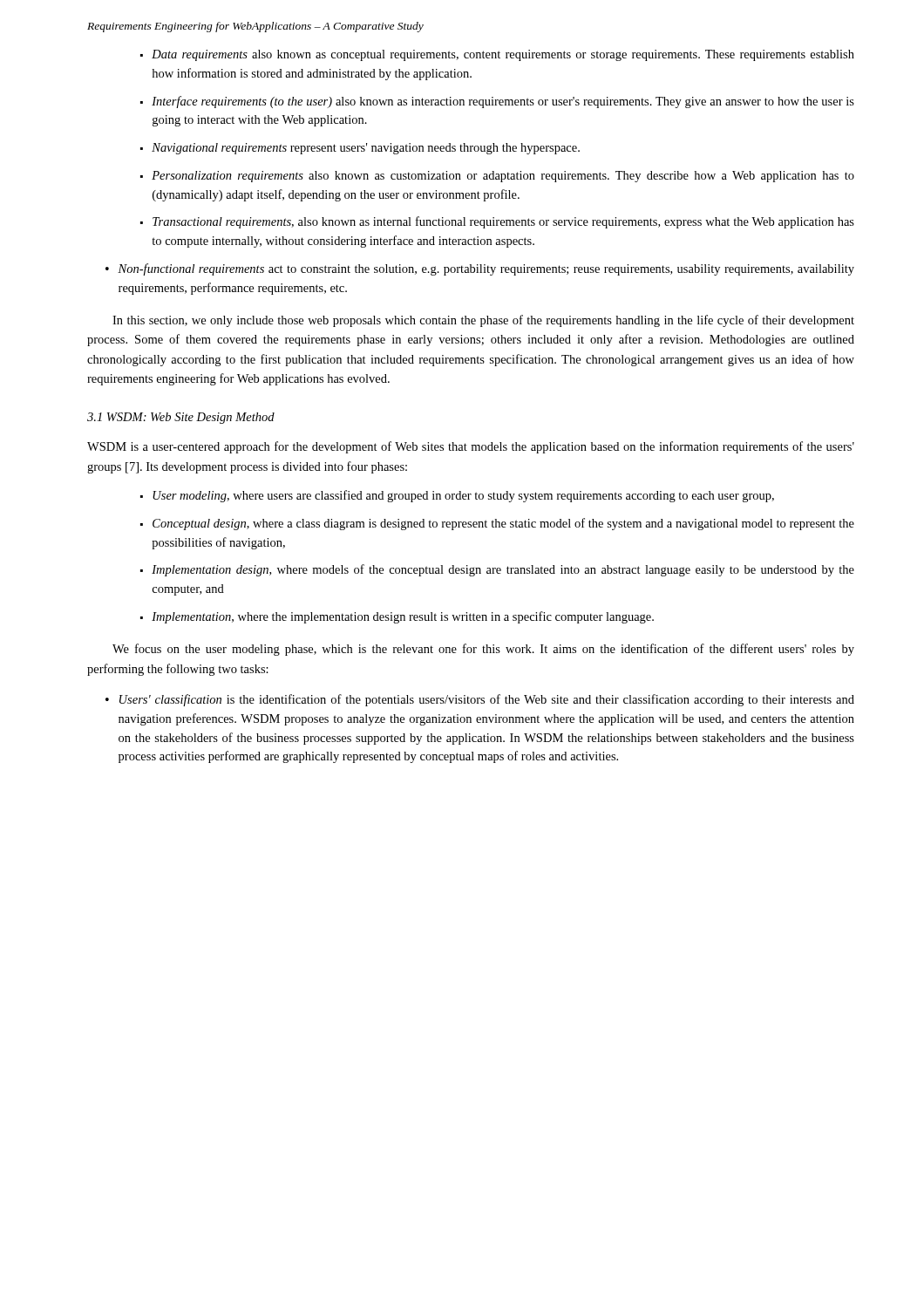The image size is (924, 1308).
Task: Point to the region starting "Implementation design, where models of the conceptual design"
Action: [x=497, y=580]
